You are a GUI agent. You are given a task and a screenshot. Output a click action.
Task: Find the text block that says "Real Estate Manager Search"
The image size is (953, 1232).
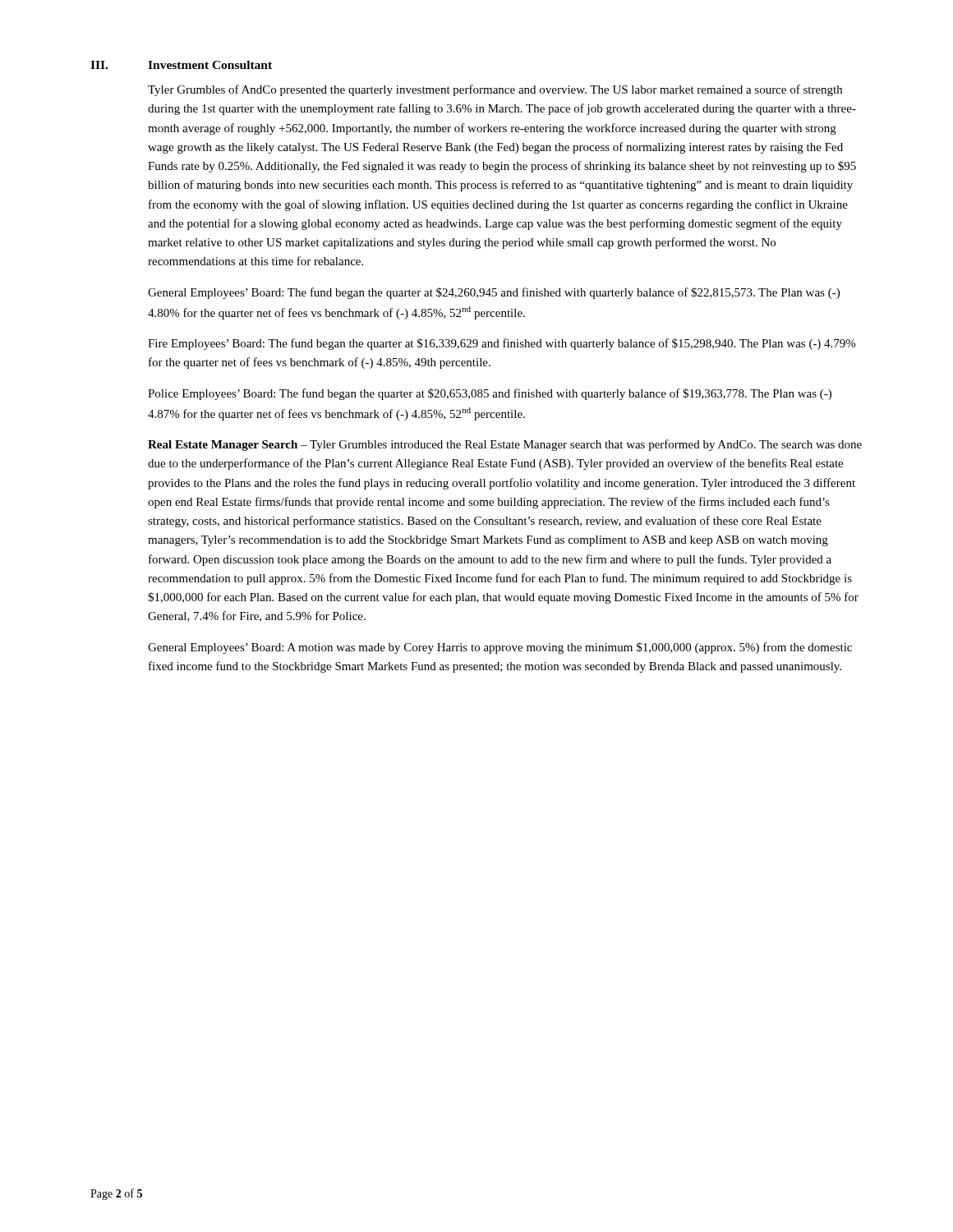pos(505,530)
